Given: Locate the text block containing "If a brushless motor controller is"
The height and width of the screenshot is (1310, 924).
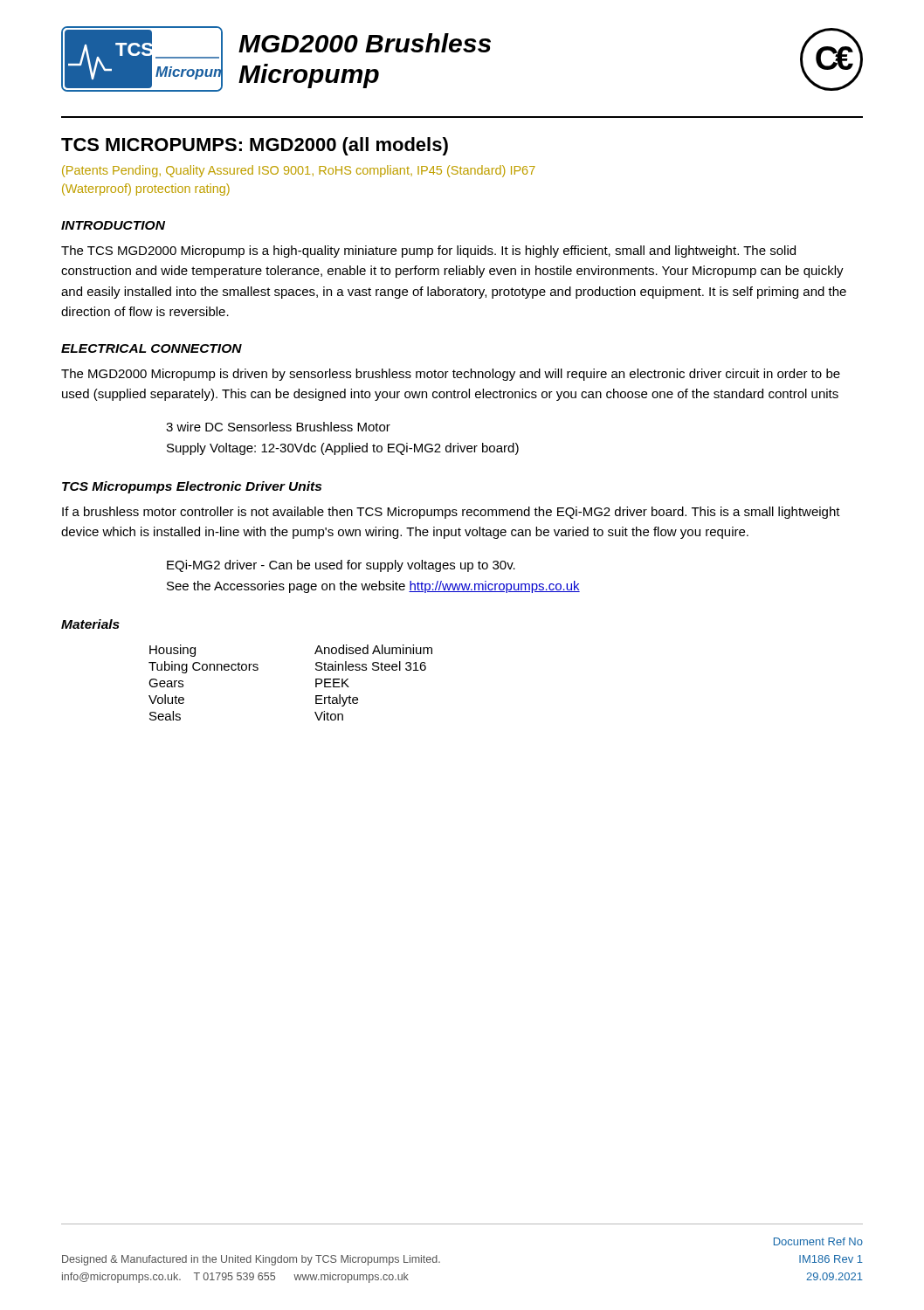Looking at the screenshot, I should tap(450, 522).
